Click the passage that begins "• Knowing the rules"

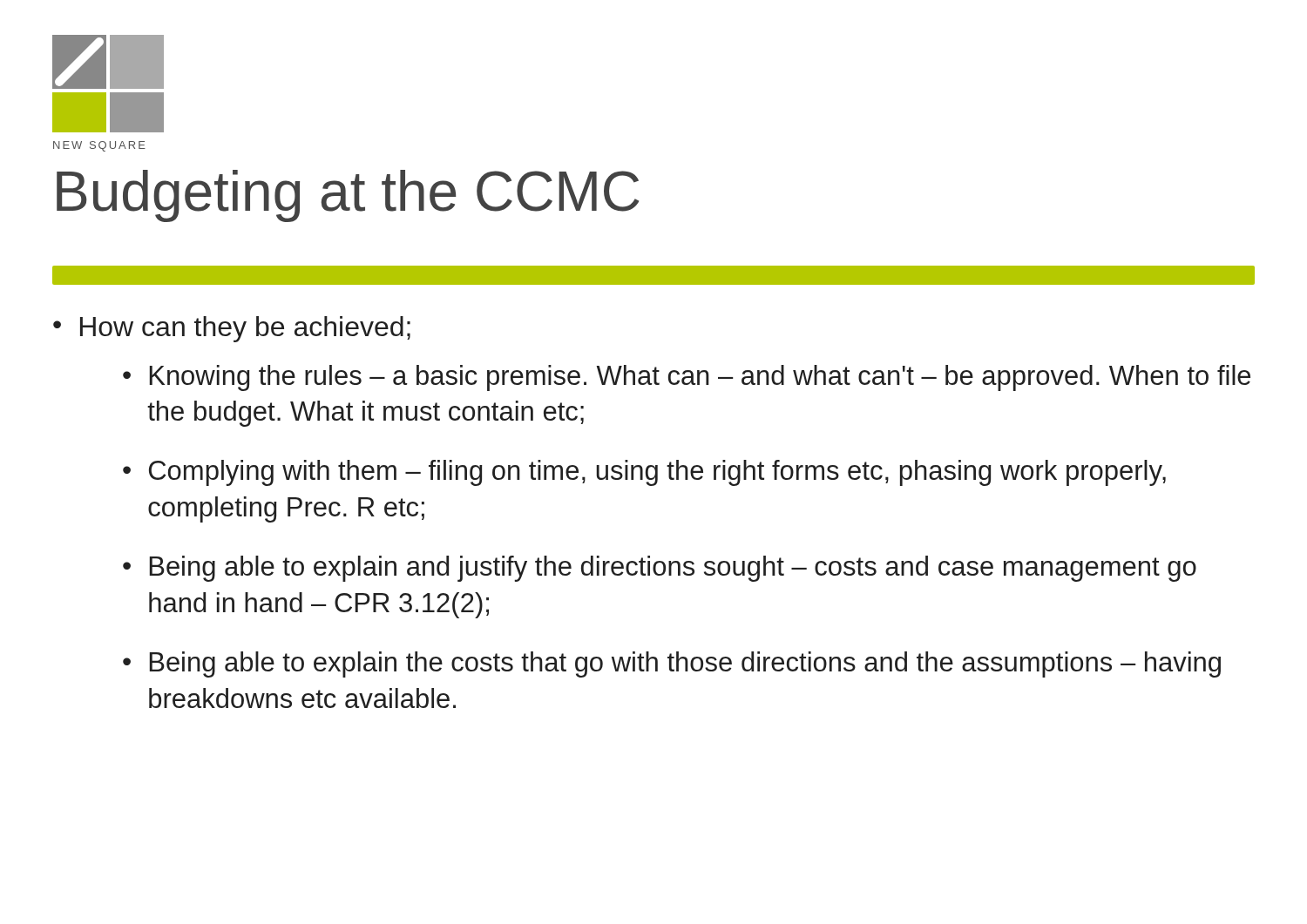click(x=688, y=394)
